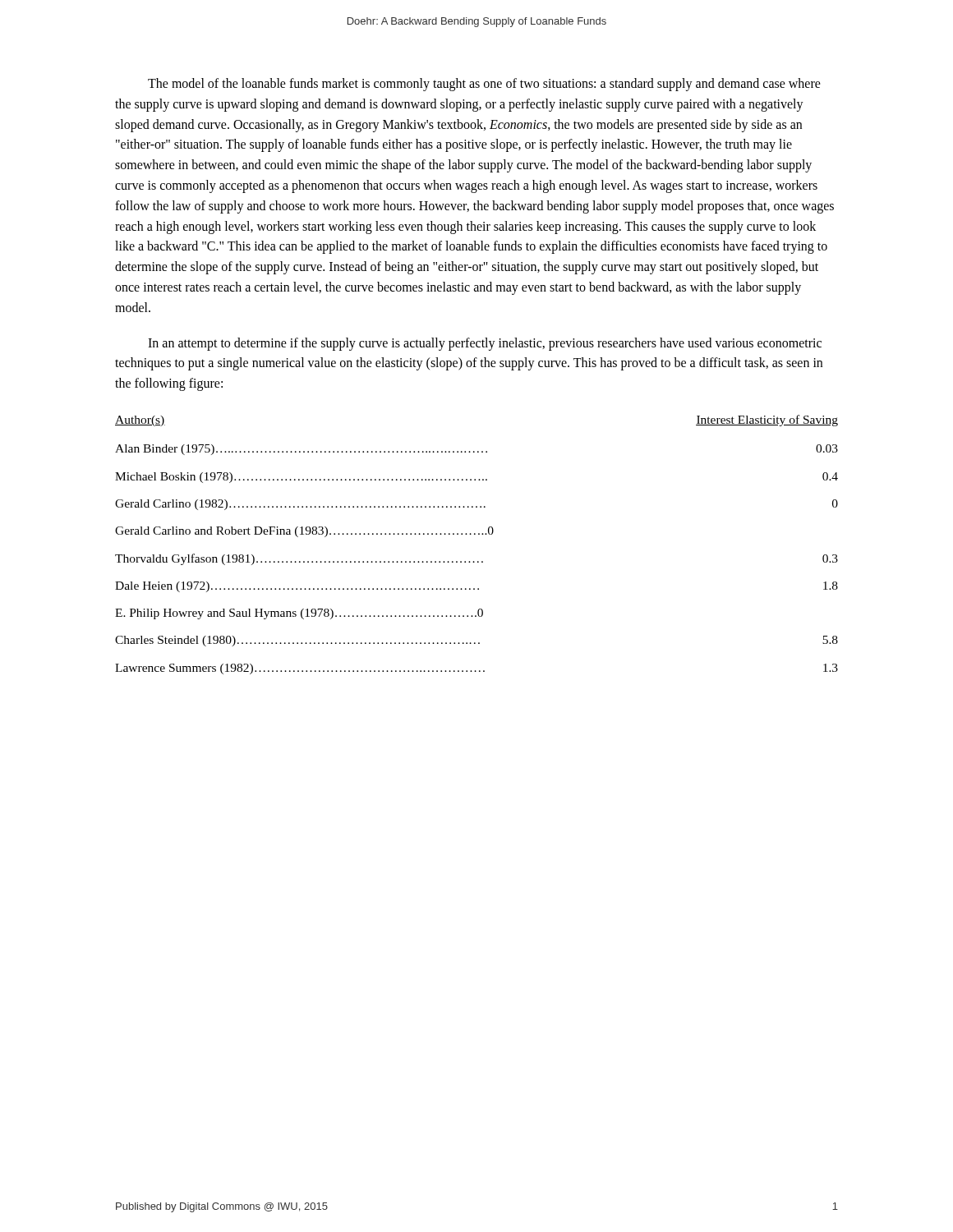Click on the text block that reads "The model of the loanable funds"
Viewport: 953px width, 1232px height.
click(475, 195)
